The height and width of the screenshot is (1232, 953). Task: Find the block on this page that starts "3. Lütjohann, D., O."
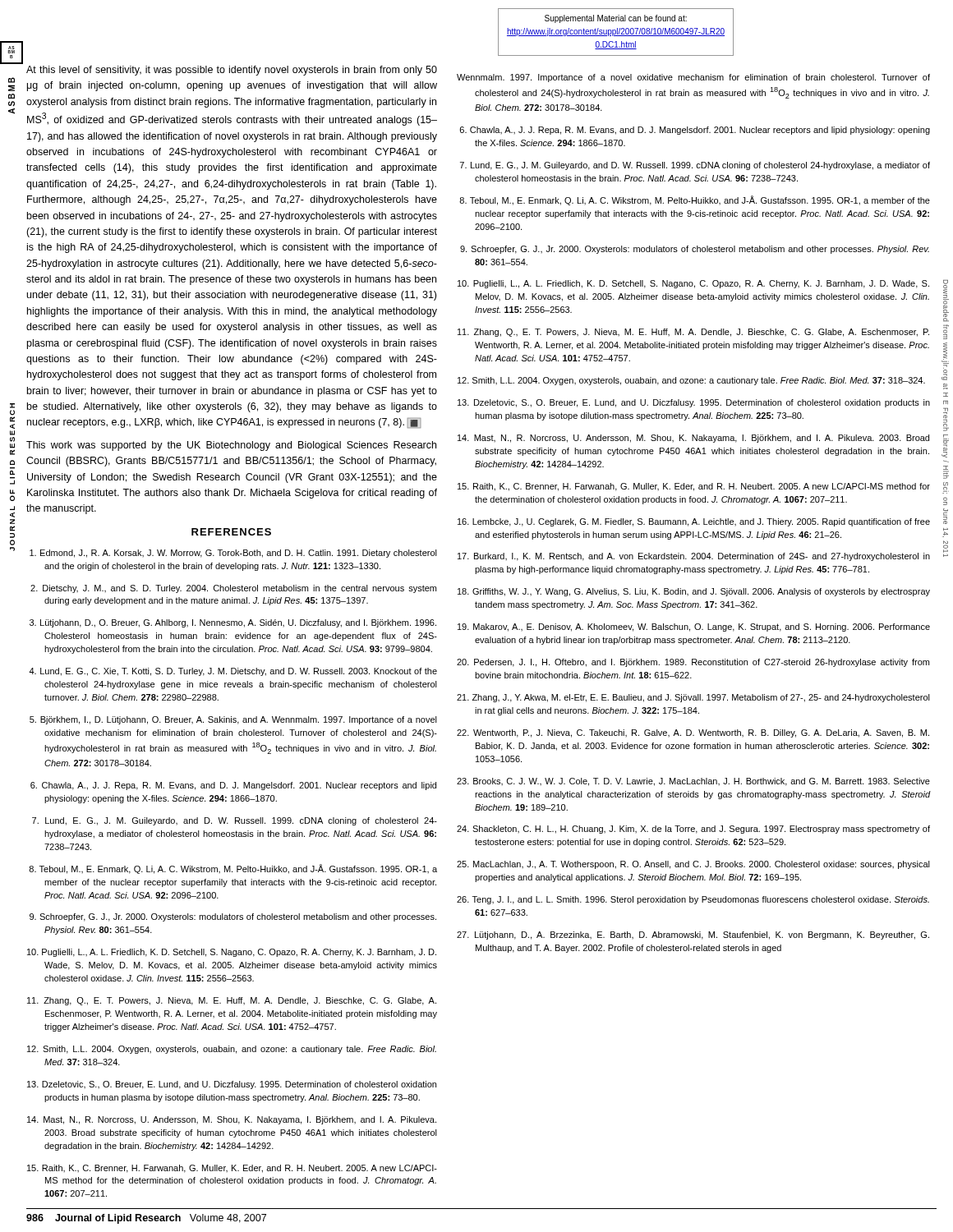(232, 637)
